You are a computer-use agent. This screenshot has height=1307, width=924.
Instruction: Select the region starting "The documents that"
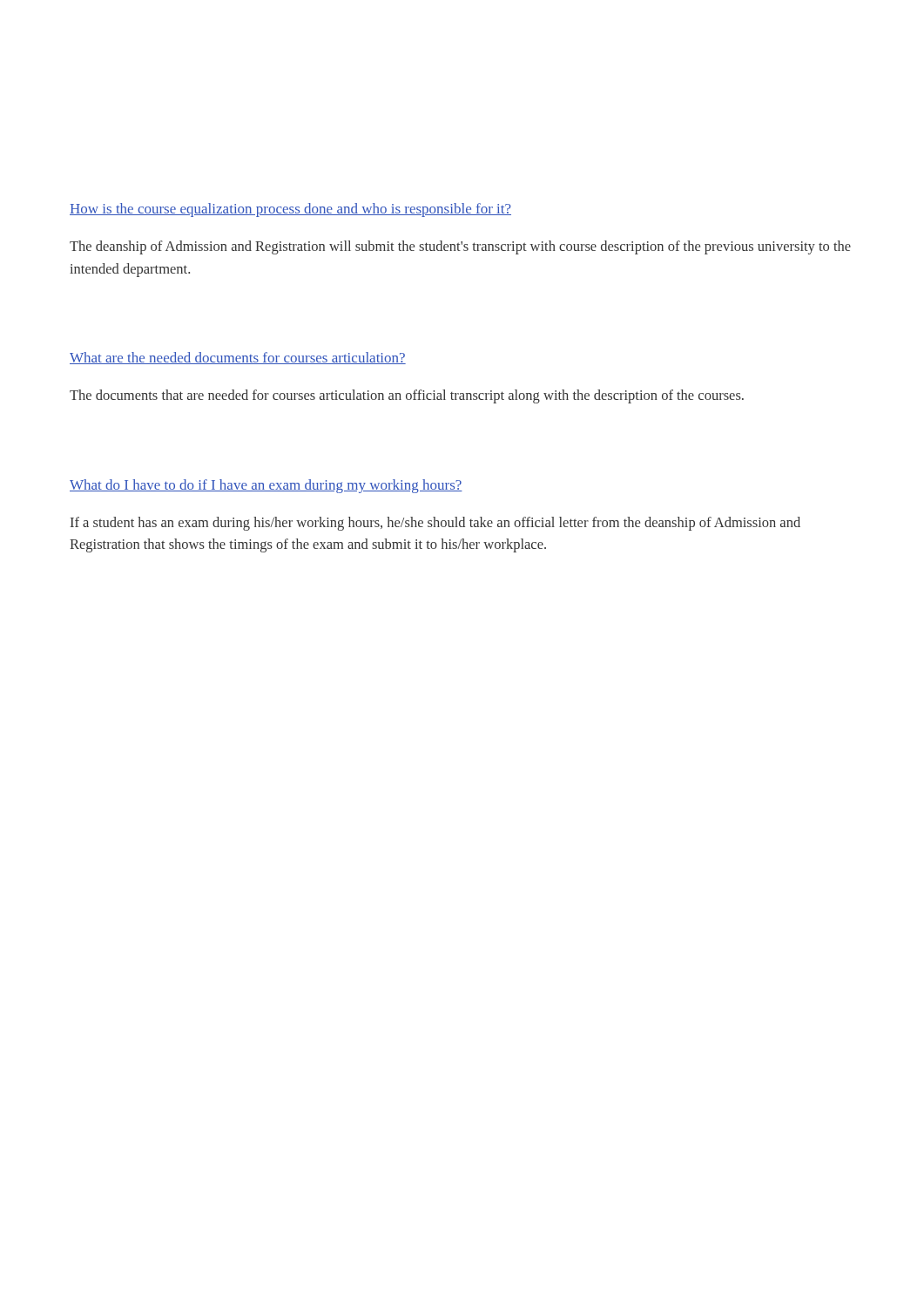[x=407, y=395]
